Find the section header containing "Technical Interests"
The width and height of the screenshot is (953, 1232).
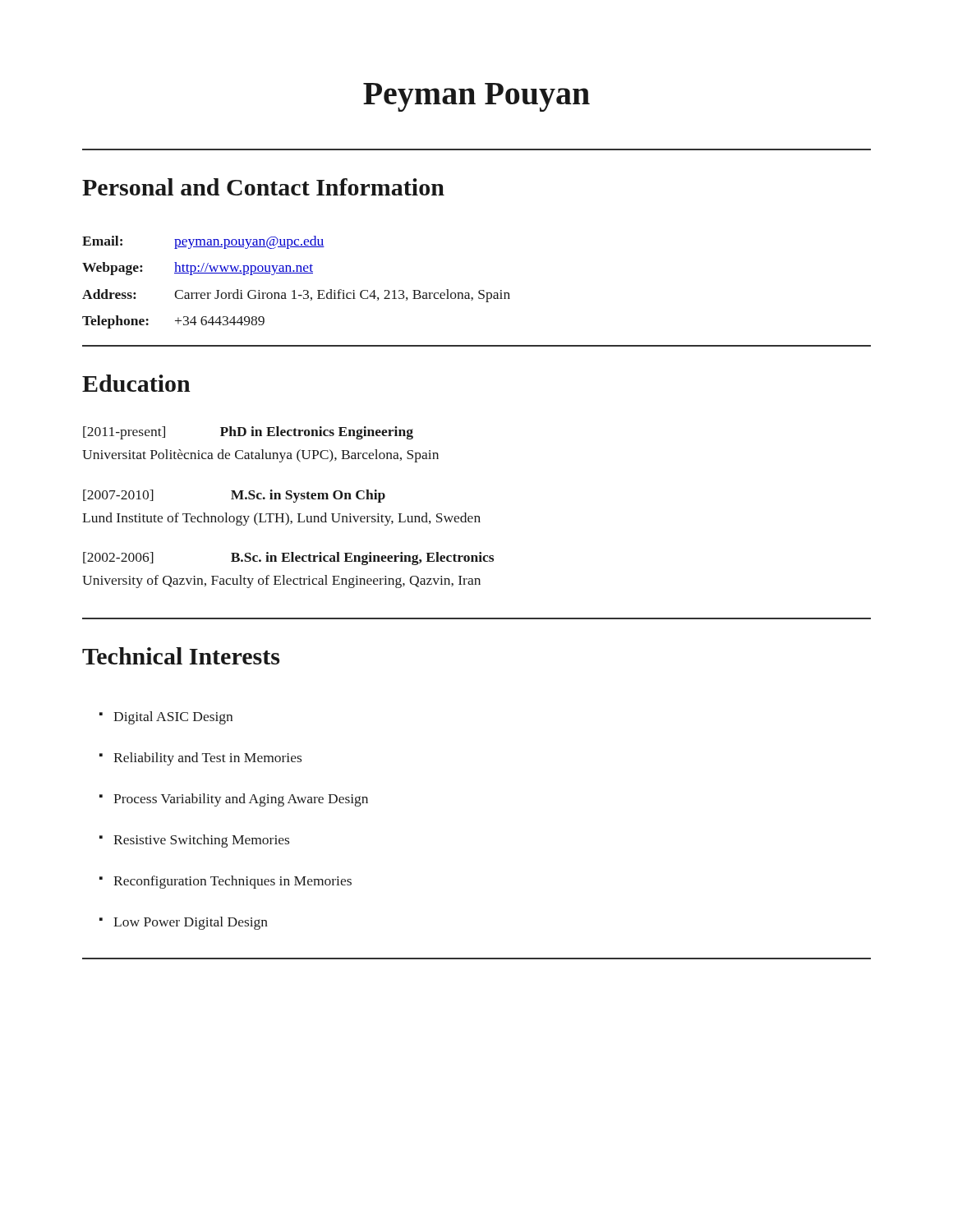click(x=181, y=656)
